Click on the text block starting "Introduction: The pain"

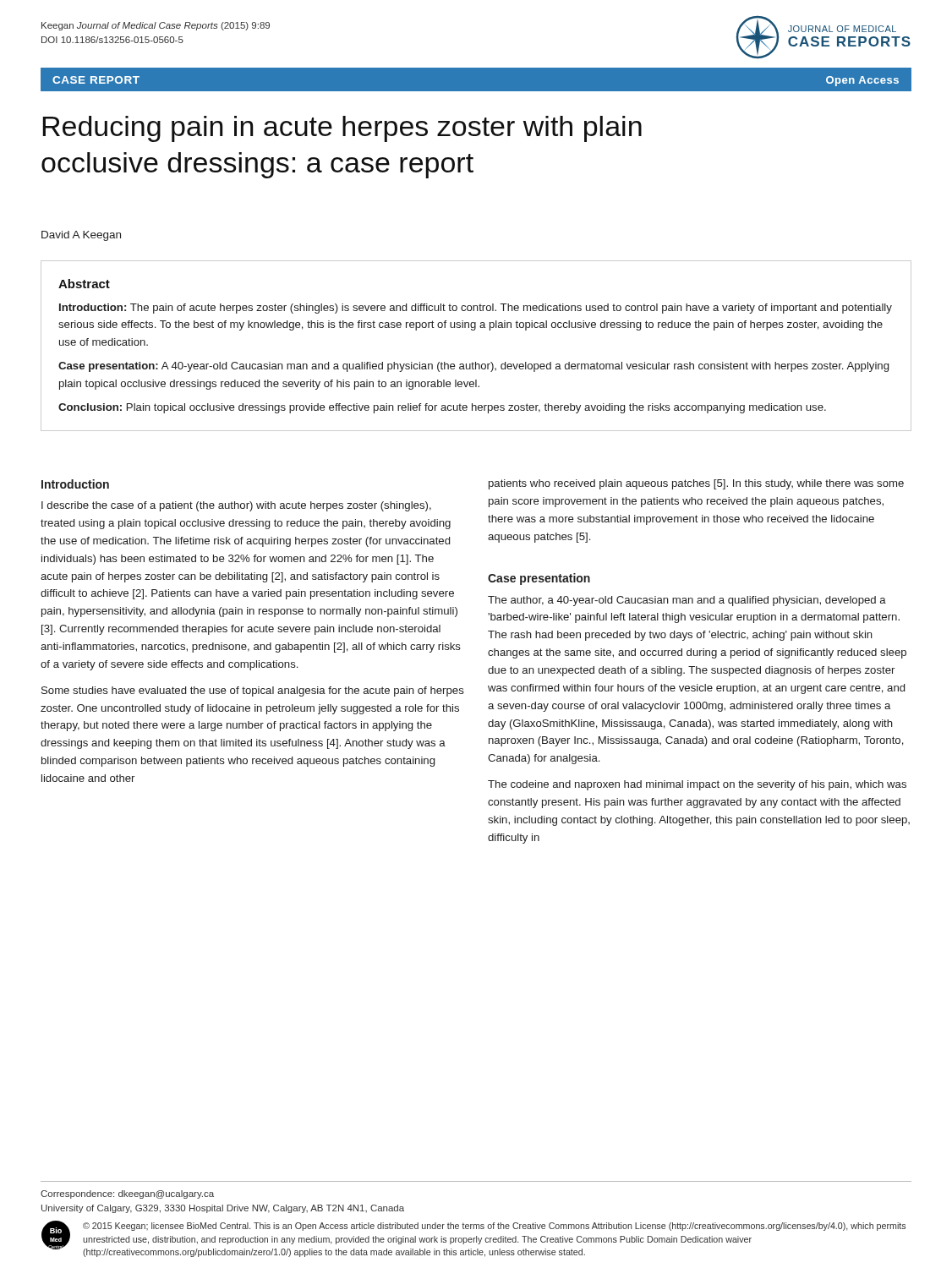point(475,325)
